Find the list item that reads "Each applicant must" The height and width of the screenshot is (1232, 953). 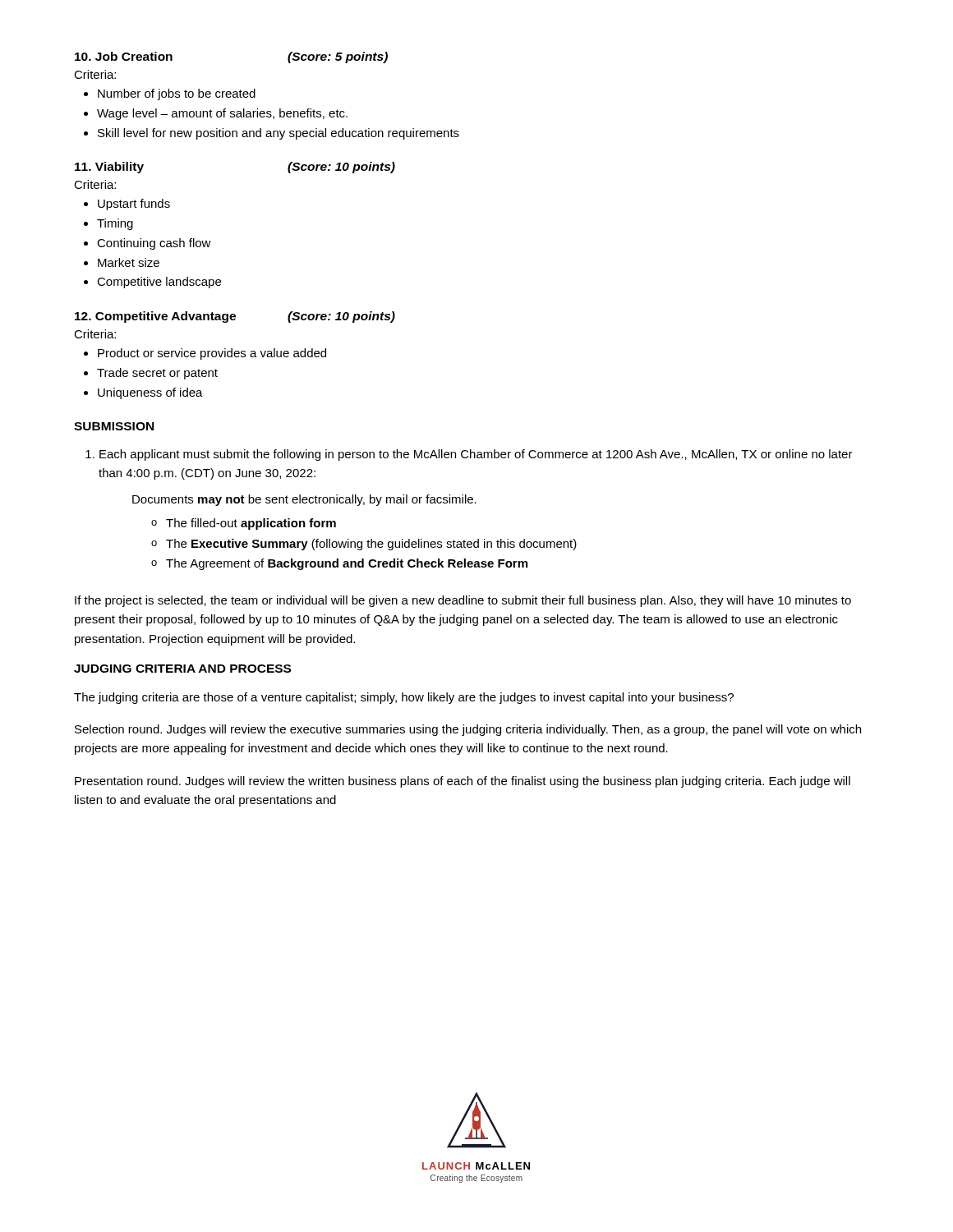coord(476,455)
